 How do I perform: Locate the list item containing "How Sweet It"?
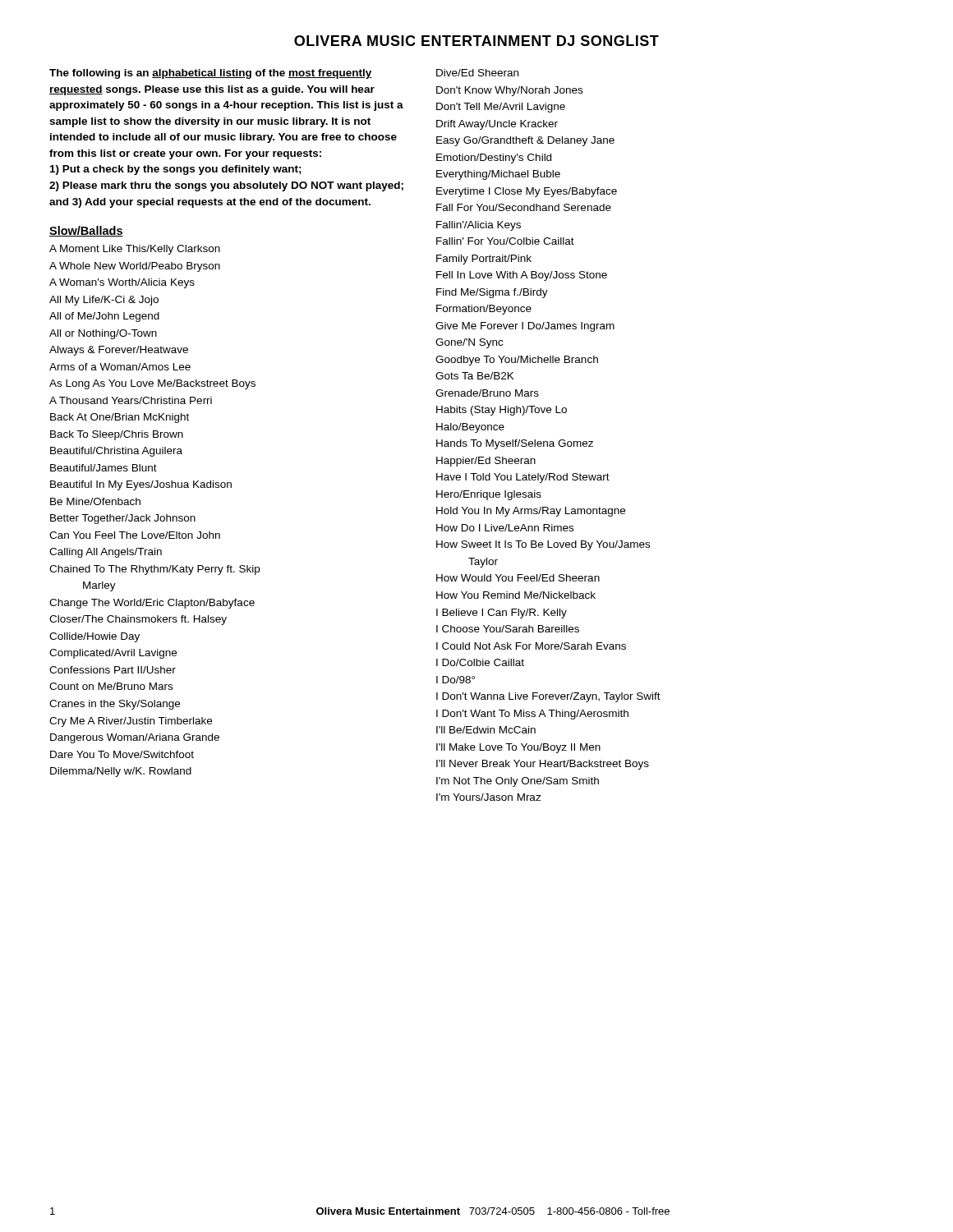point(543,545)
